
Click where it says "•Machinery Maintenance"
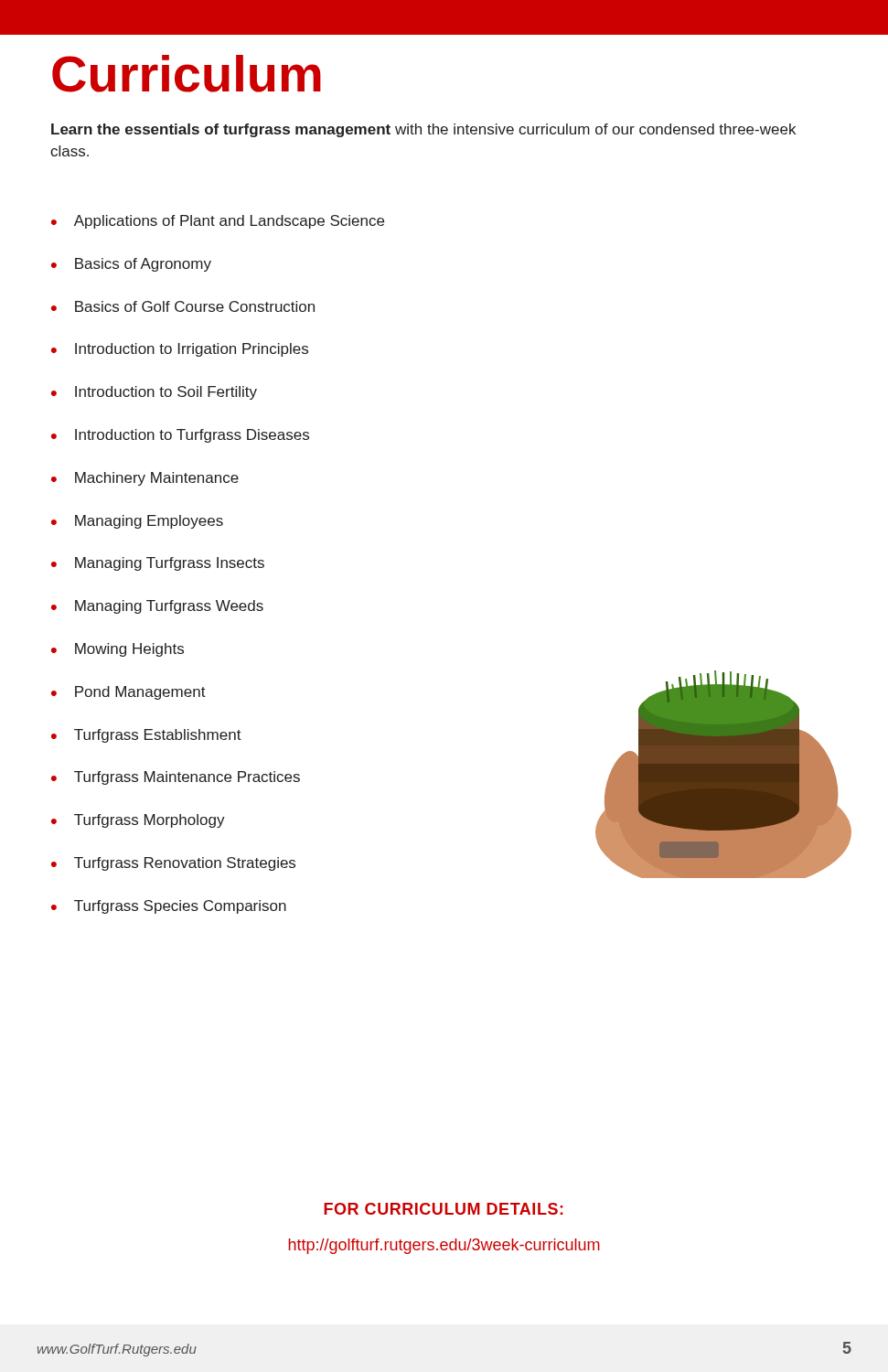tap(145, 480)
